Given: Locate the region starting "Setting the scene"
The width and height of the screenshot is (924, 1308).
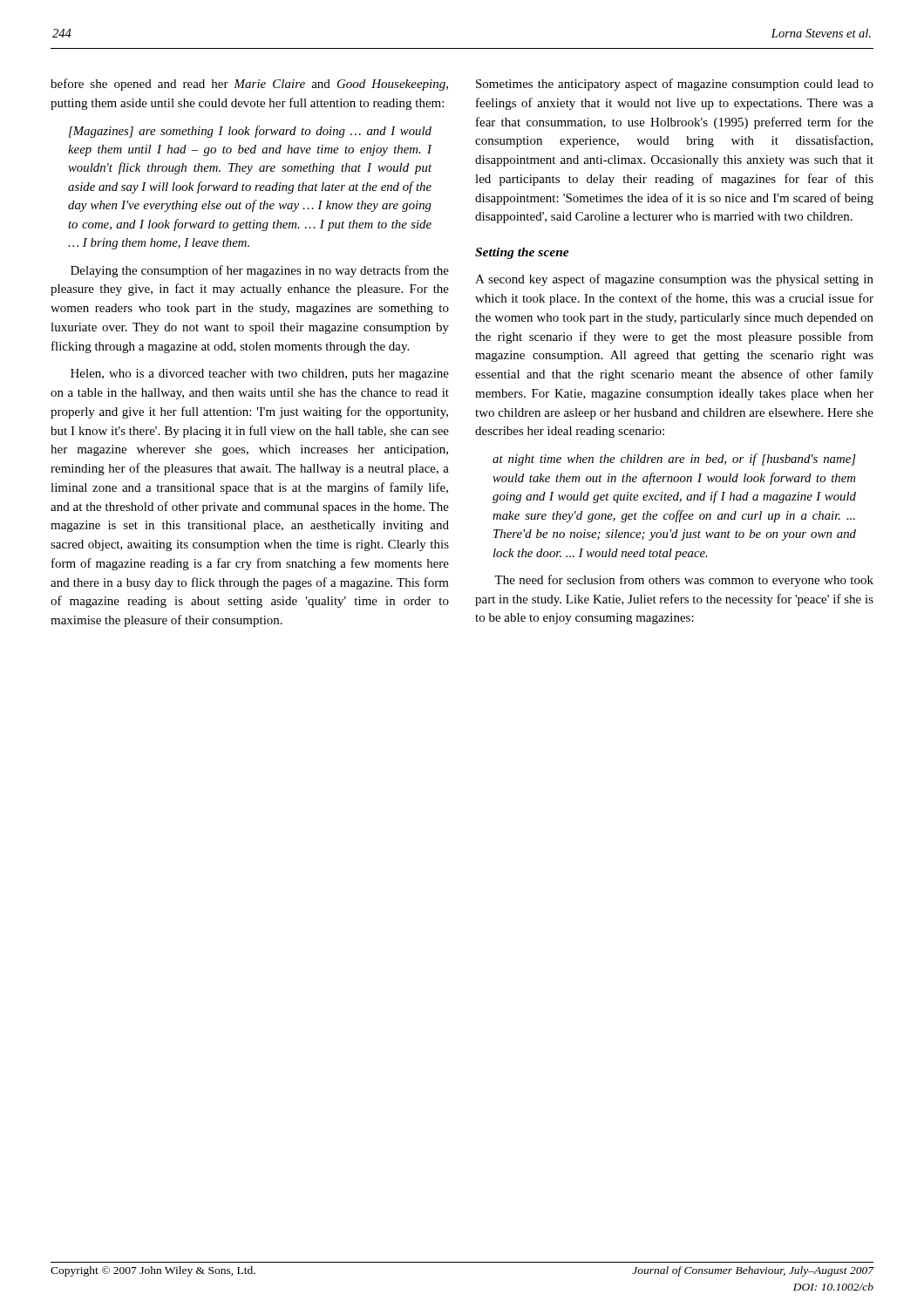Looking at the screenshot, I should [x=522, y=253].
